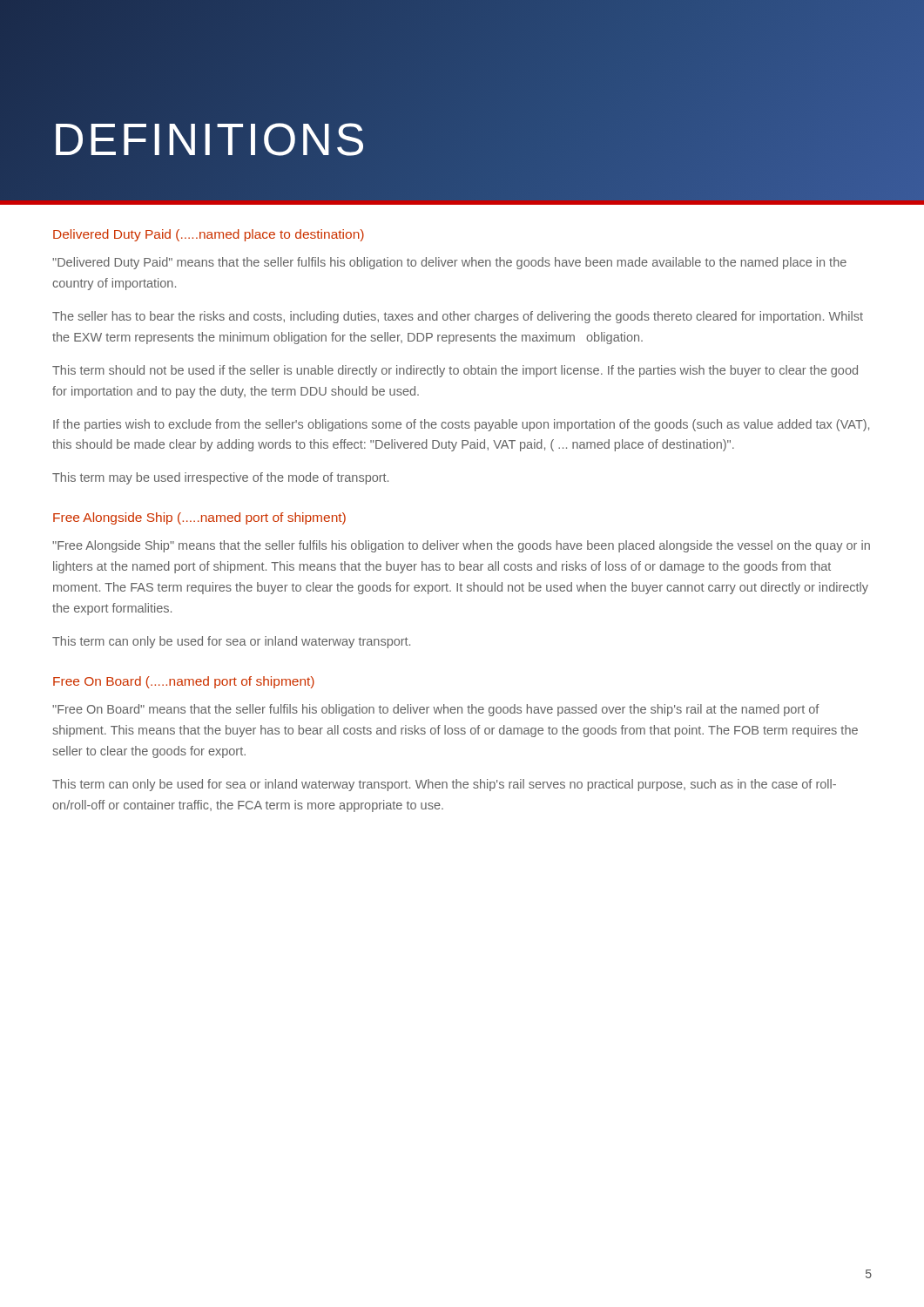Locate the text block with the text ""Free Alongside Ship" means that the seller"
The image size is (924, 1307).
[x=461, y=577]
